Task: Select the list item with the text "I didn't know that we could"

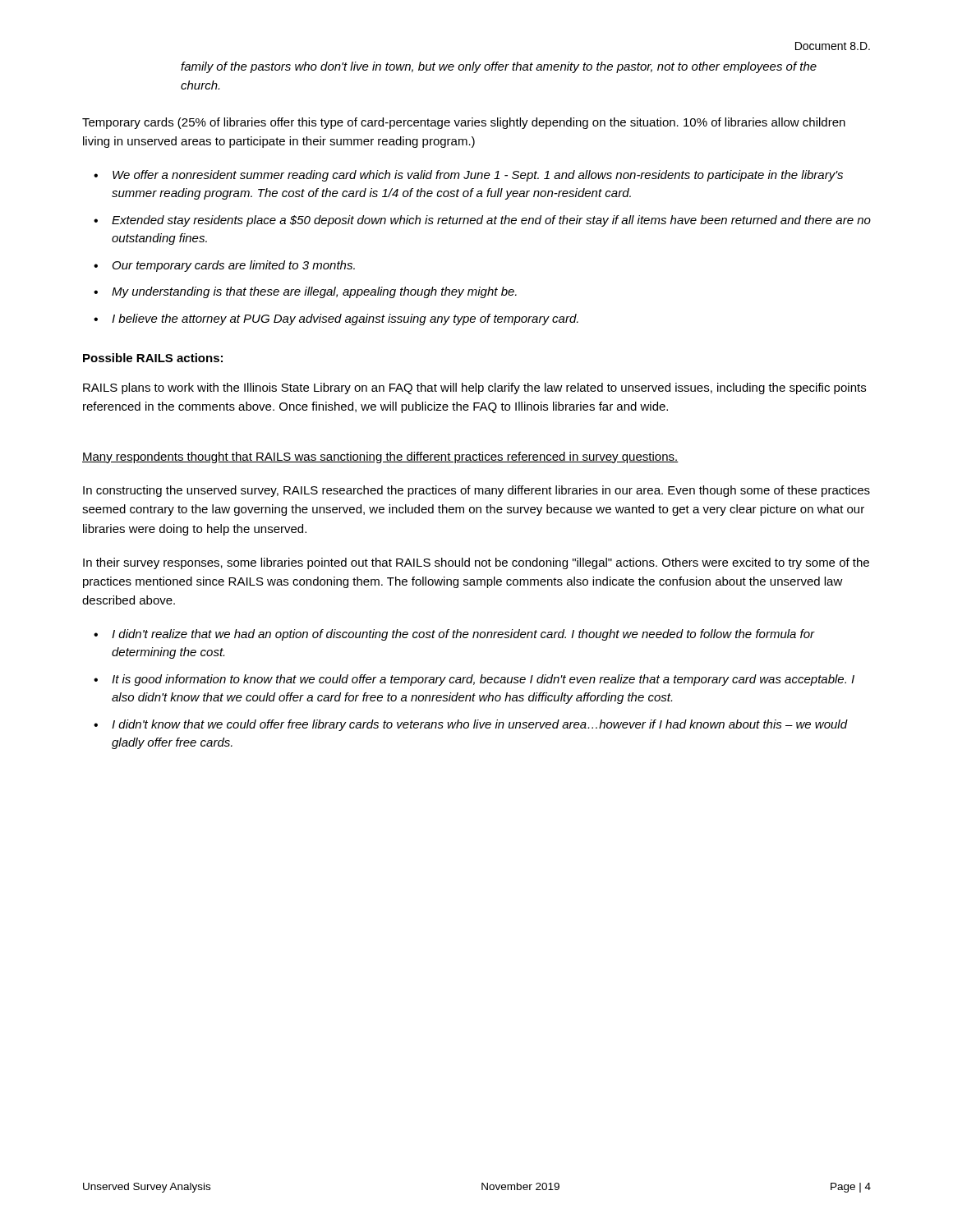Action: (x=479, y=733)
